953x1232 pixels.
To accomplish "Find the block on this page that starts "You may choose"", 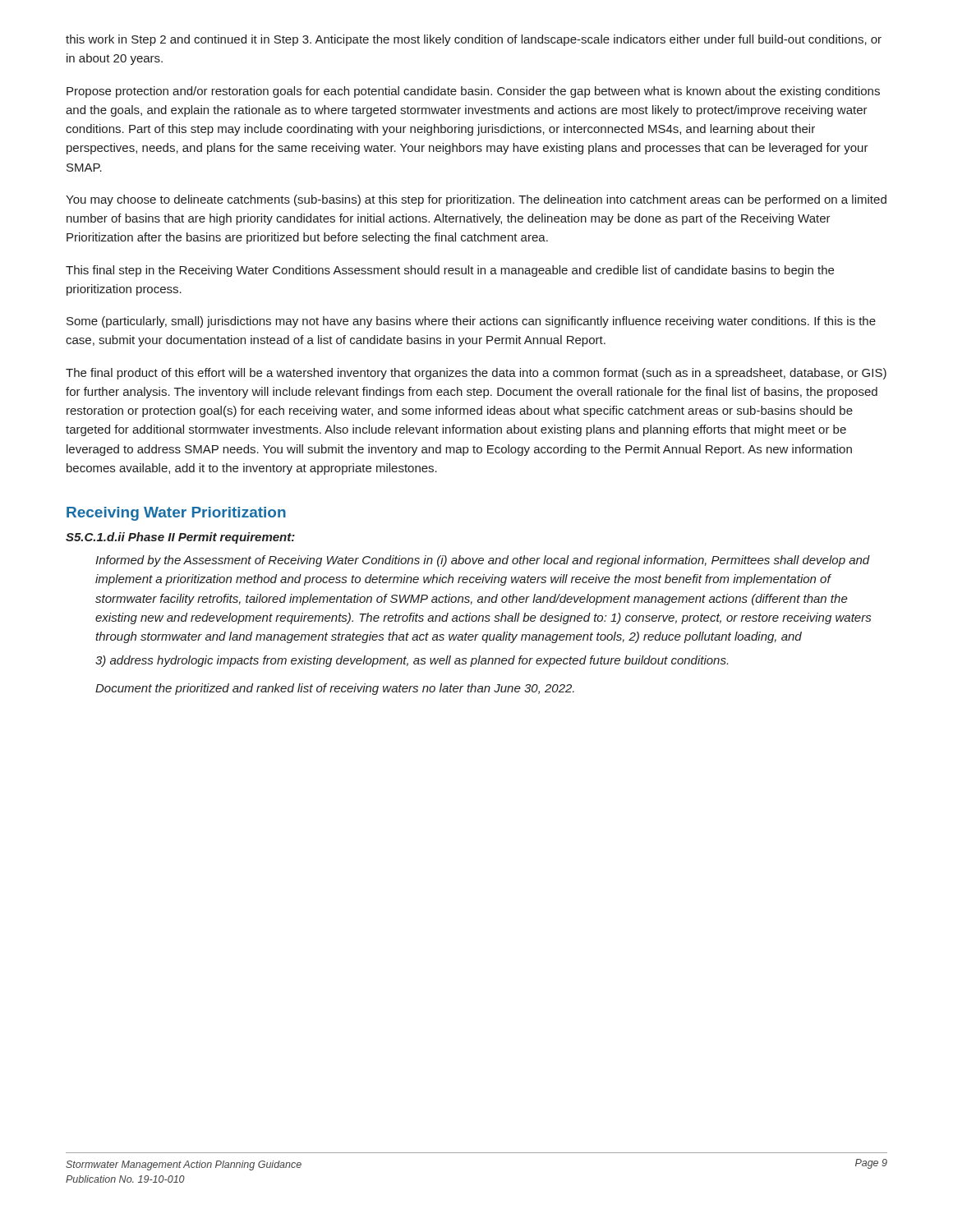I will pyautogui.click(x=476, y=218).
